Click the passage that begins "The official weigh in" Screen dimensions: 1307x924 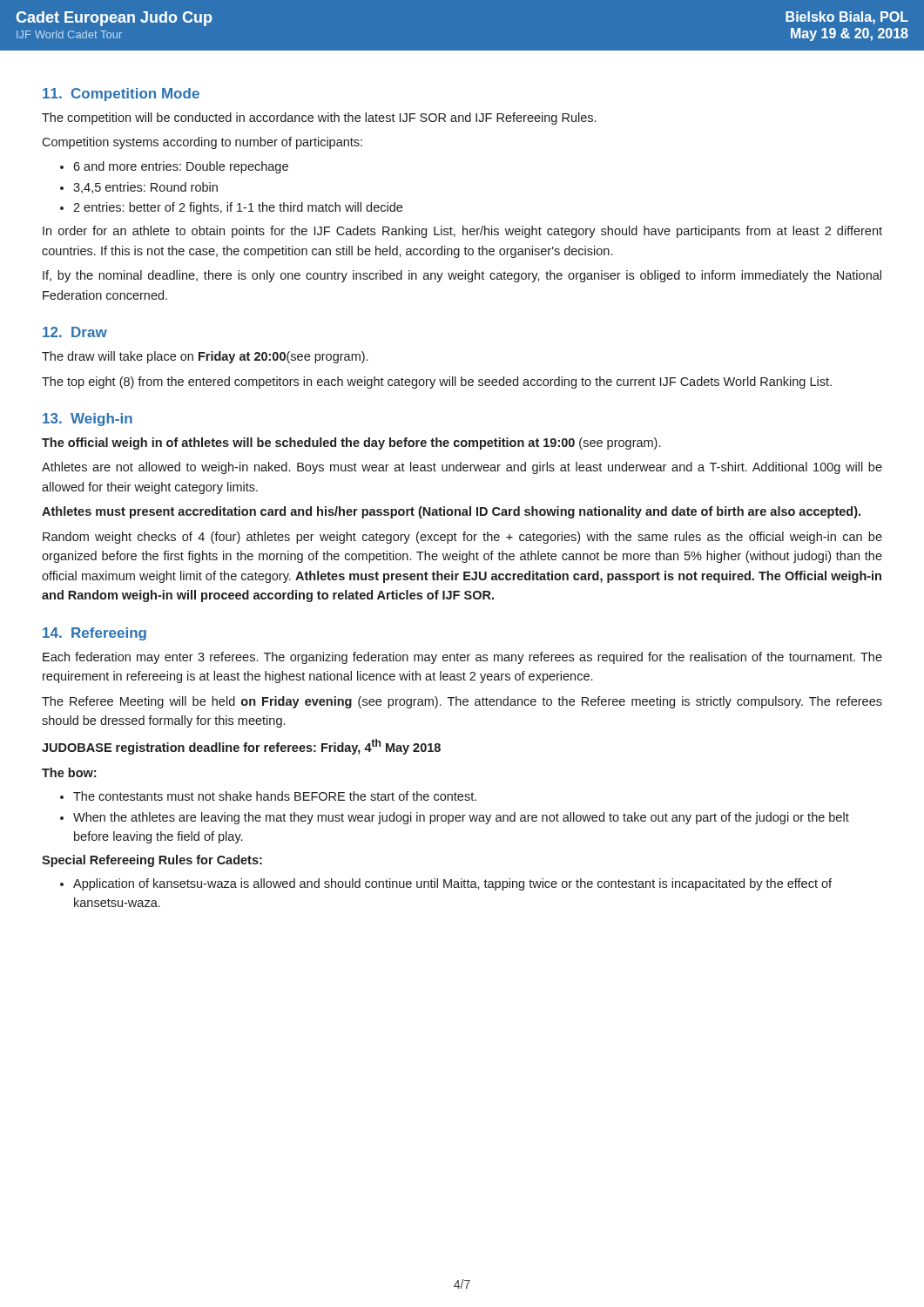(x=352, y=443)
